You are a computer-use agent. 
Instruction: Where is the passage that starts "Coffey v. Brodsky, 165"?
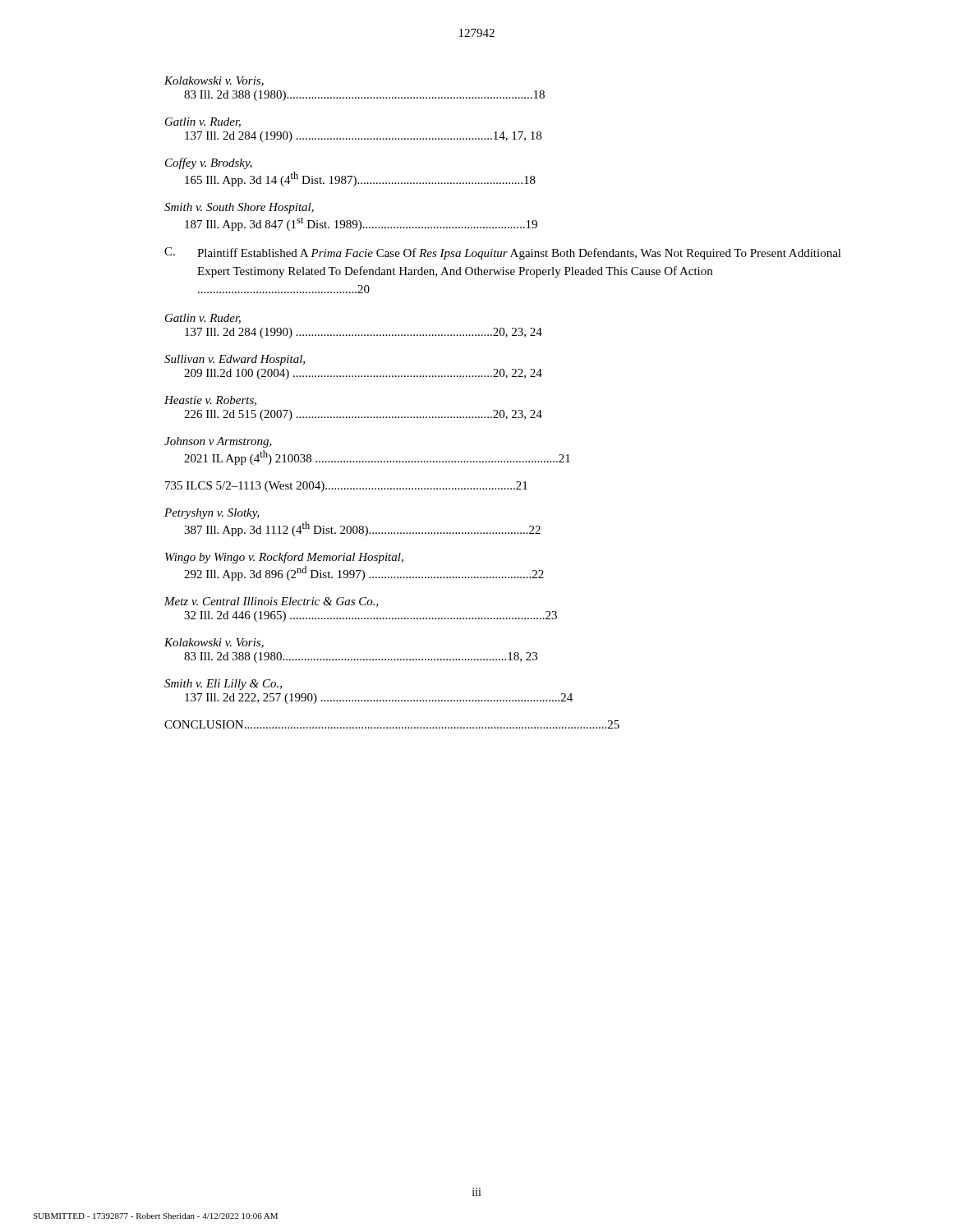pyautogui.click(x=505, y=172)
